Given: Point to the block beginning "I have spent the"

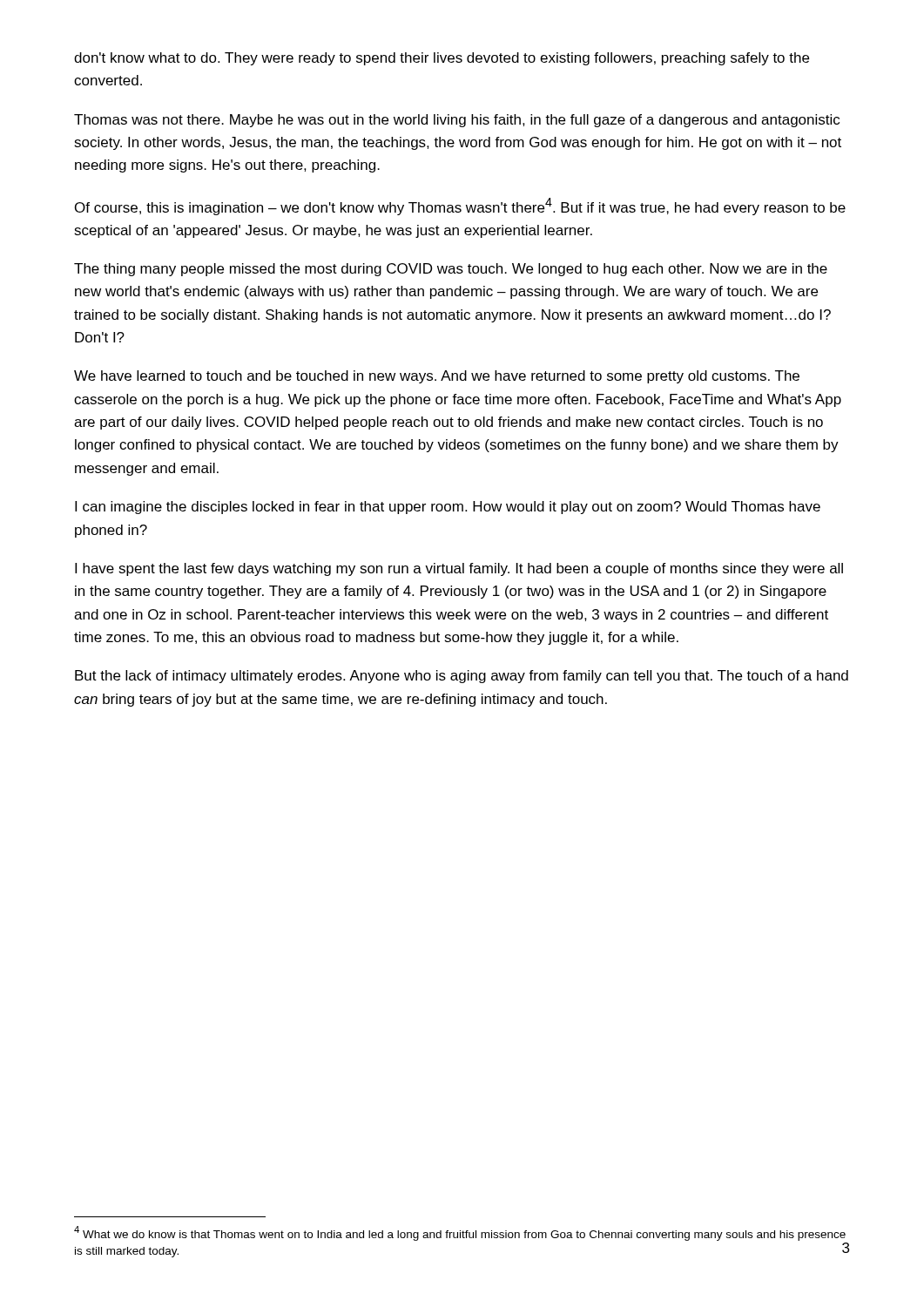Looking at the screenshot, I should point(459,603).
